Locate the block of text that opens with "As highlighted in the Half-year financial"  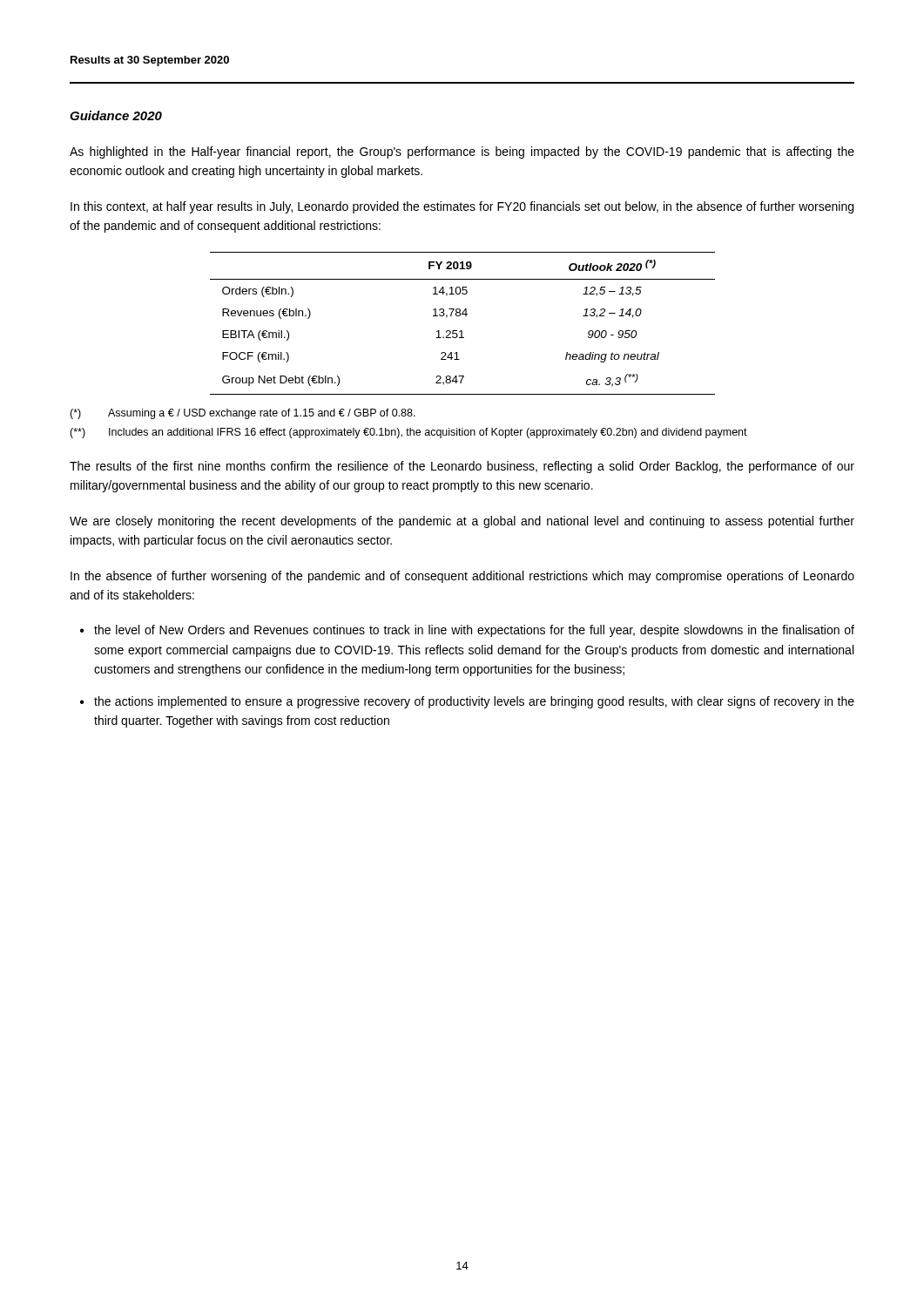462,161
